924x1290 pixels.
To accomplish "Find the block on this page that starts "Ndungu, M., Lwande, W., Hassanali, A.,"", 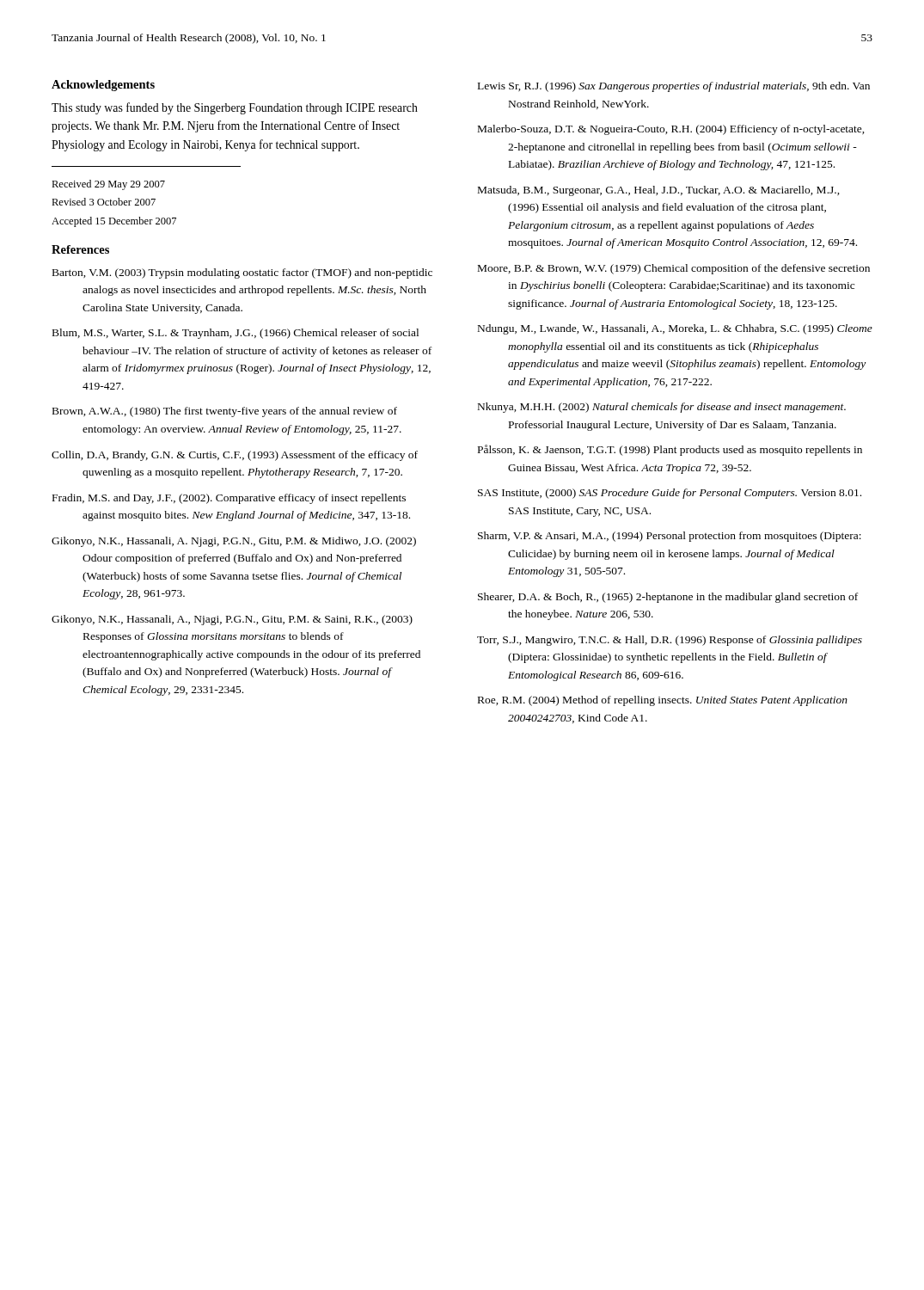I will click(675, 355).
